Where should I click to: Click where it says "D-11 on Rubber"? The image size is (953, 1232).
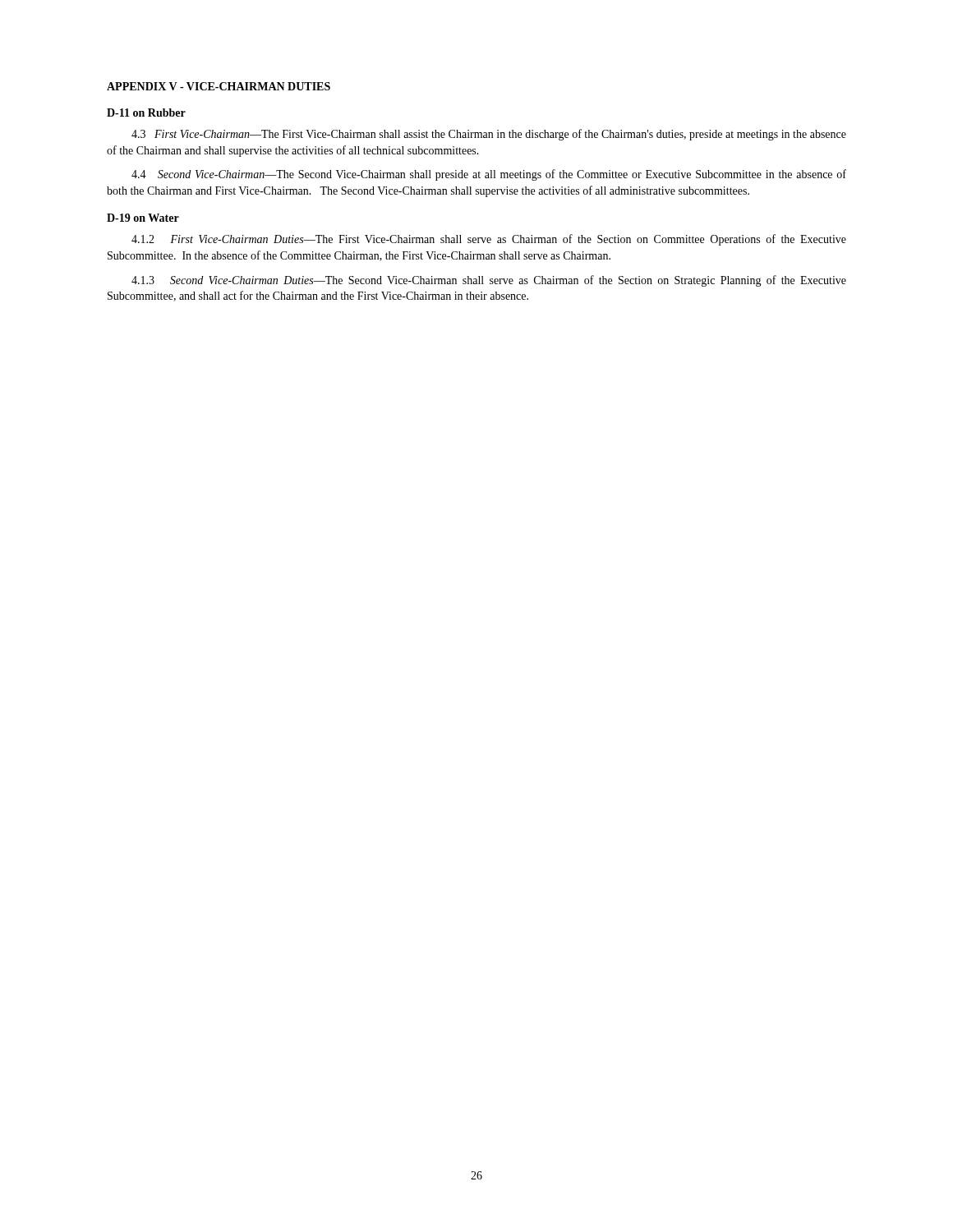coord(146,113)
